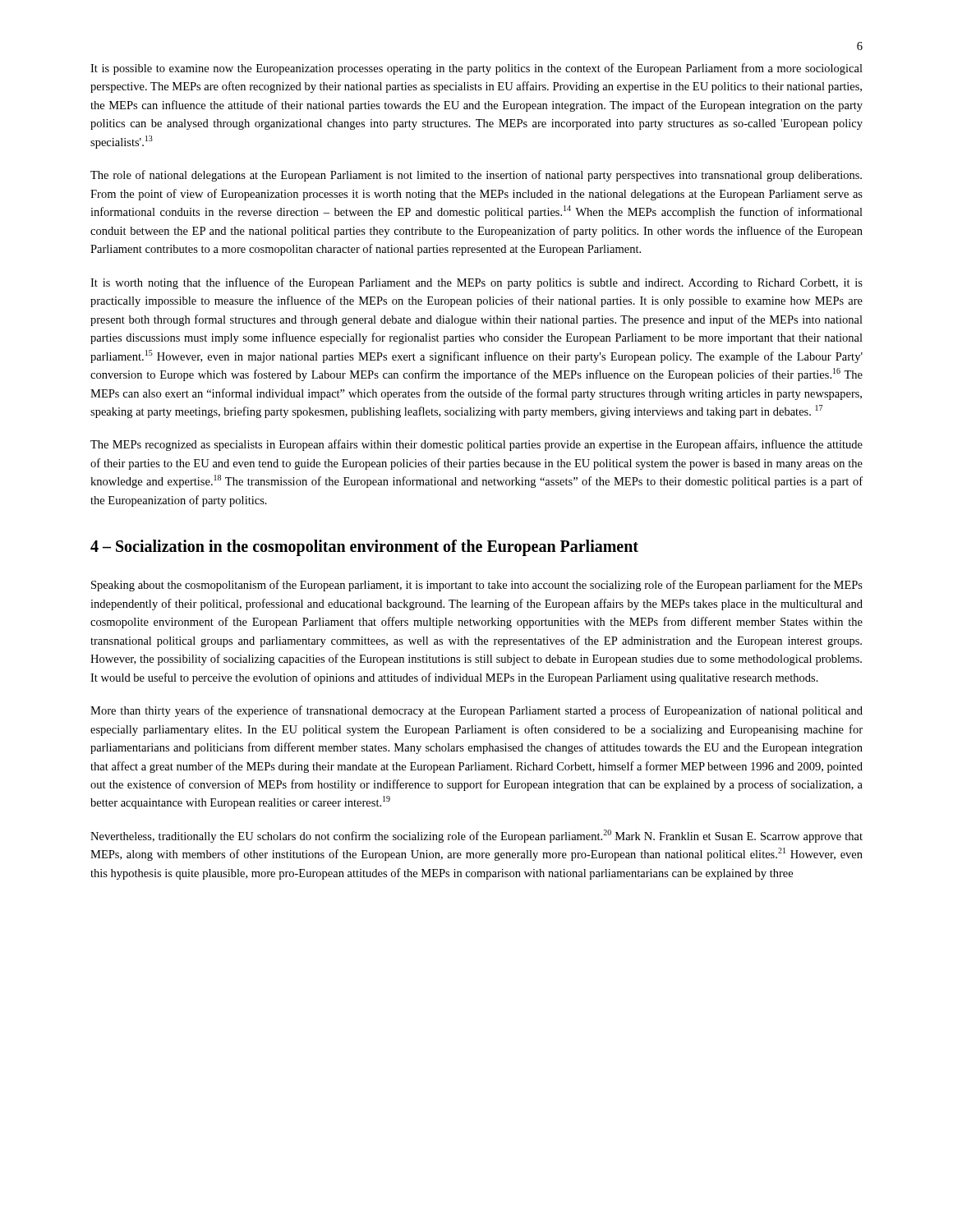
Task: Locate the block of text that opens with "It is worth noting that the influence of"
Action: coord(476,347)
